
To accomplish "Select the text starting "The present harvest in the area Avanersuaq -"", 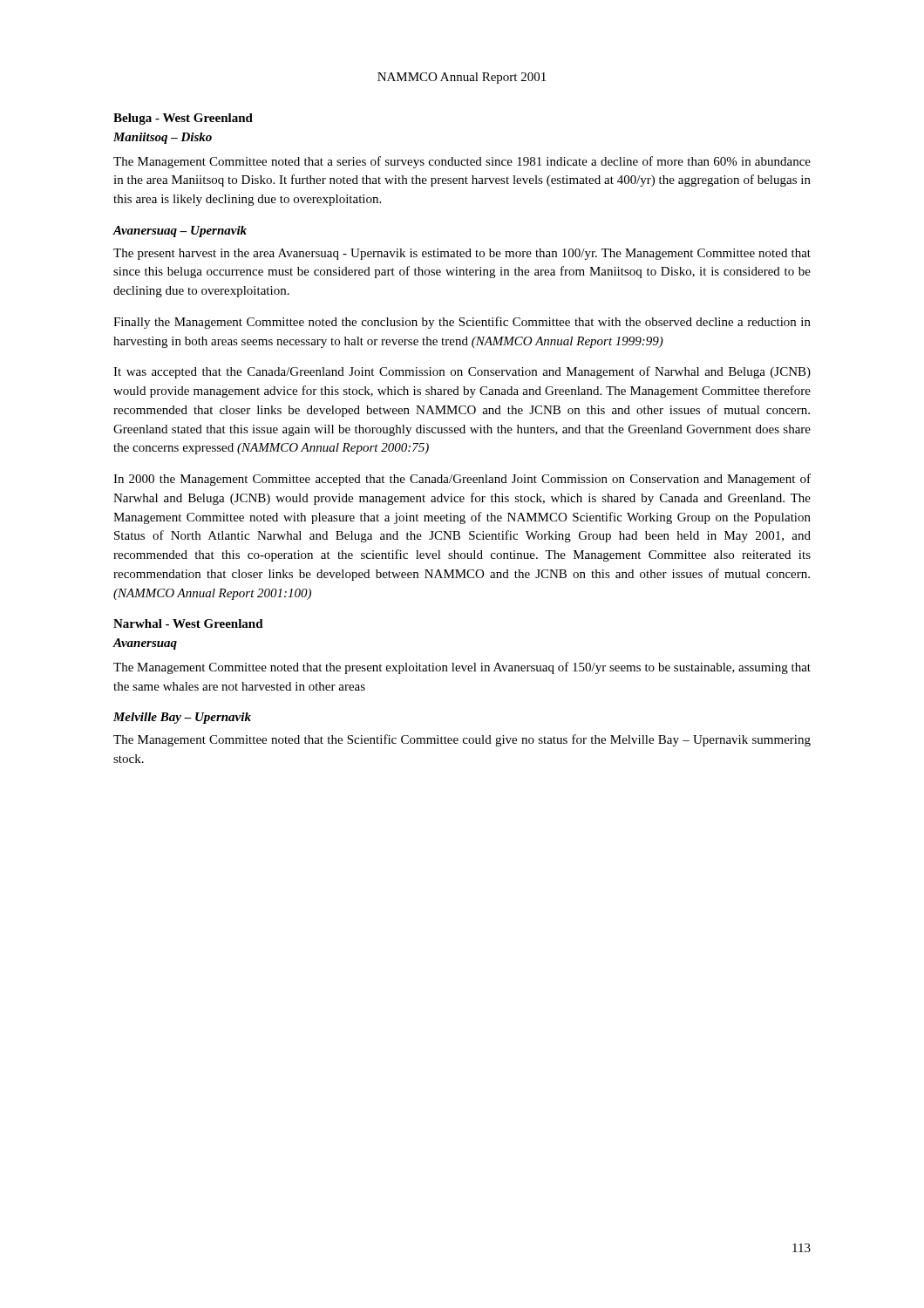I will coord(462,271).
